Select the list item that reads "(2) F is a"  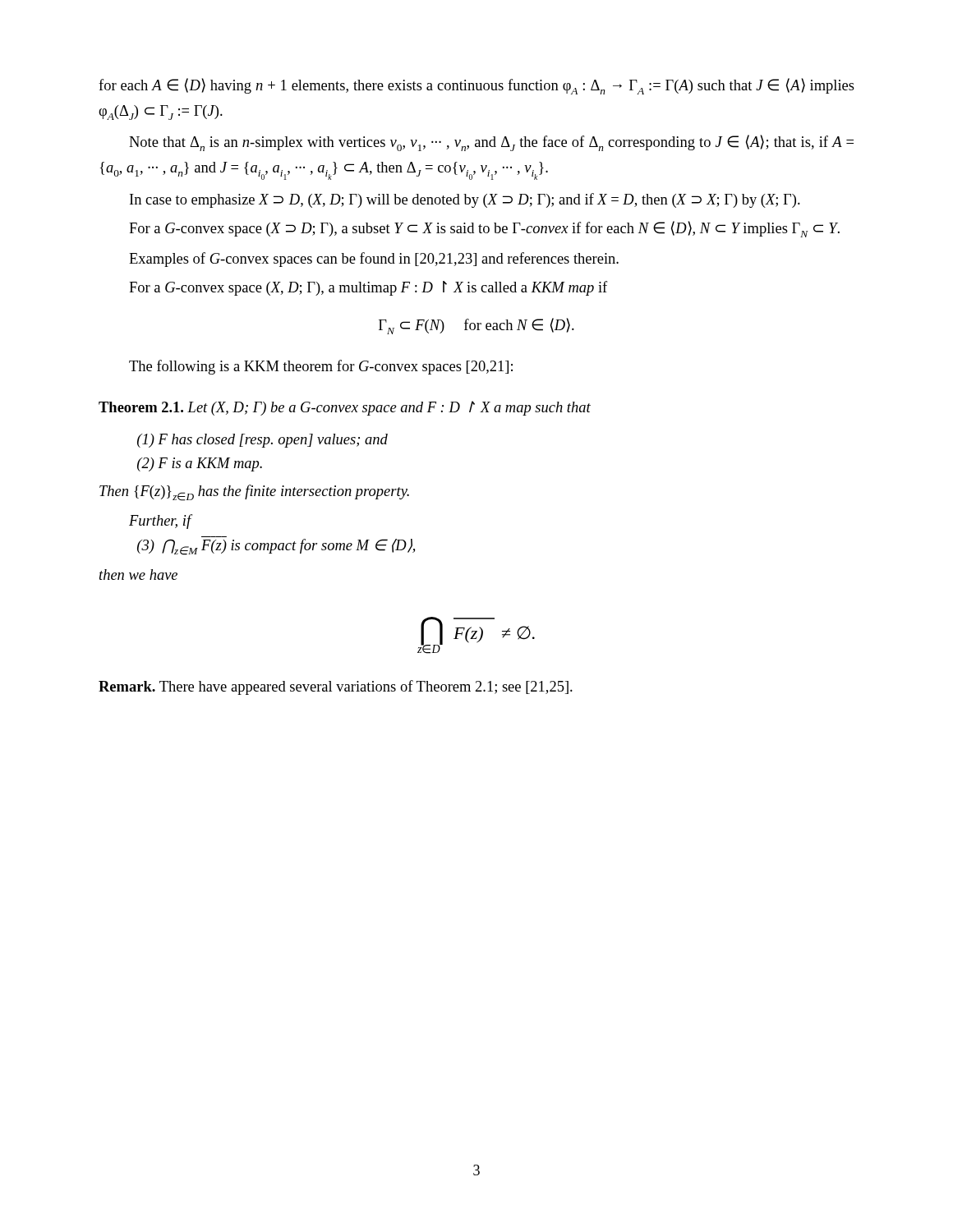200,463
